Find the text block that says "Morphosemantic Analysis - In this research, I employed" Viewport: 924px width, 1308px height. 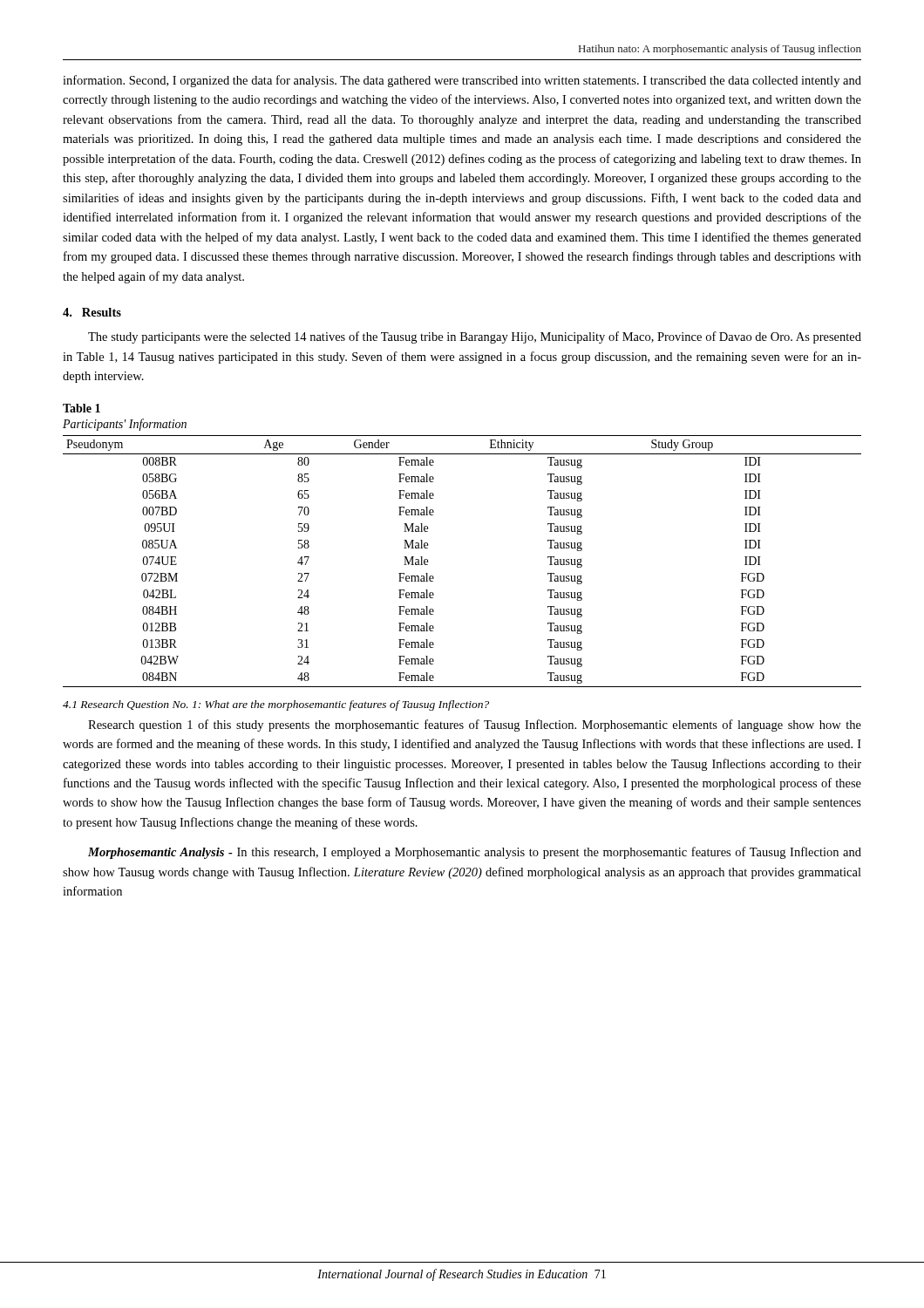pos(462,872)
